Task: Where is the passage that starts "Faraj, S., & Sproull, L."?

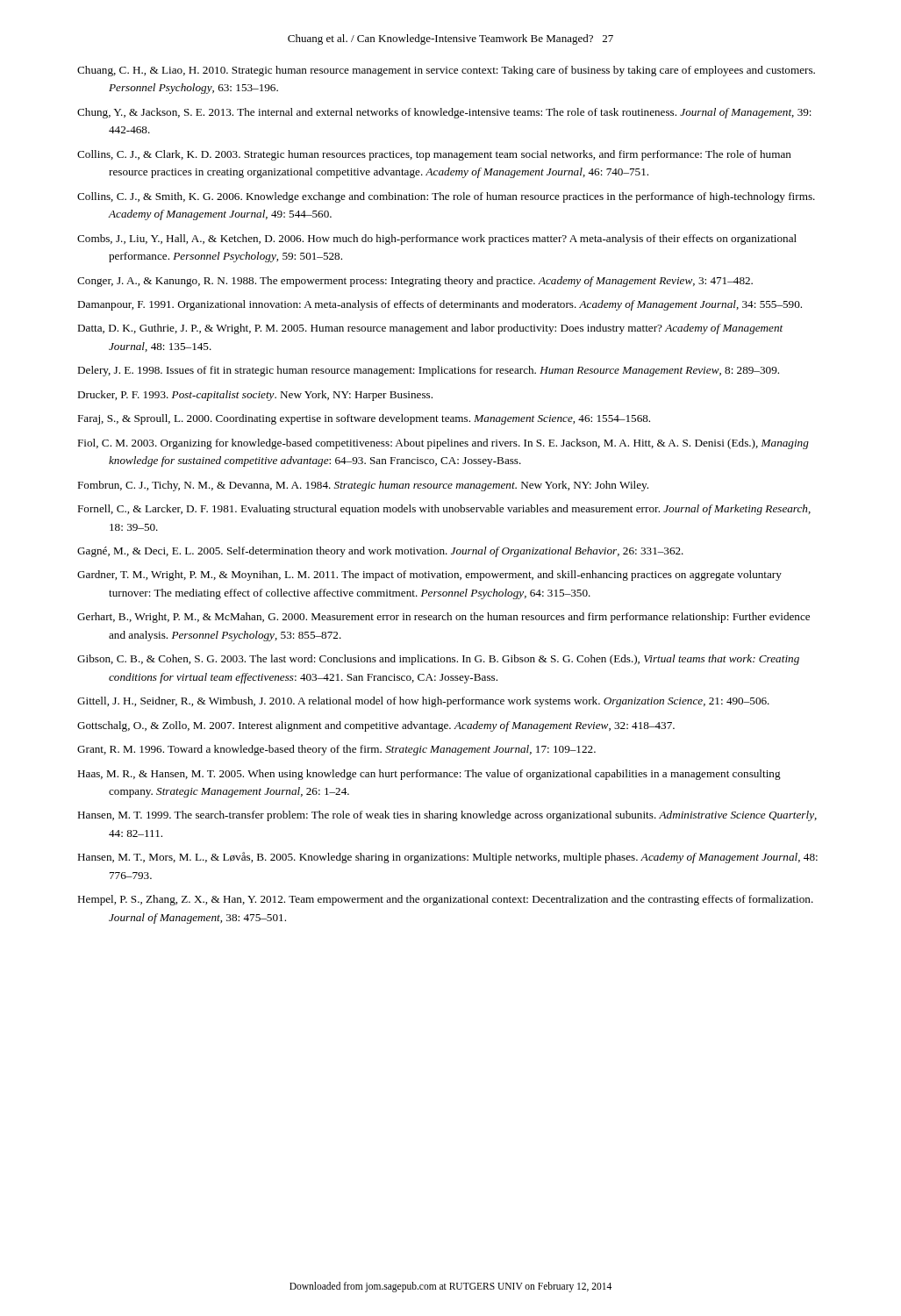Action: pyautogui.click(x=364, y=418)
